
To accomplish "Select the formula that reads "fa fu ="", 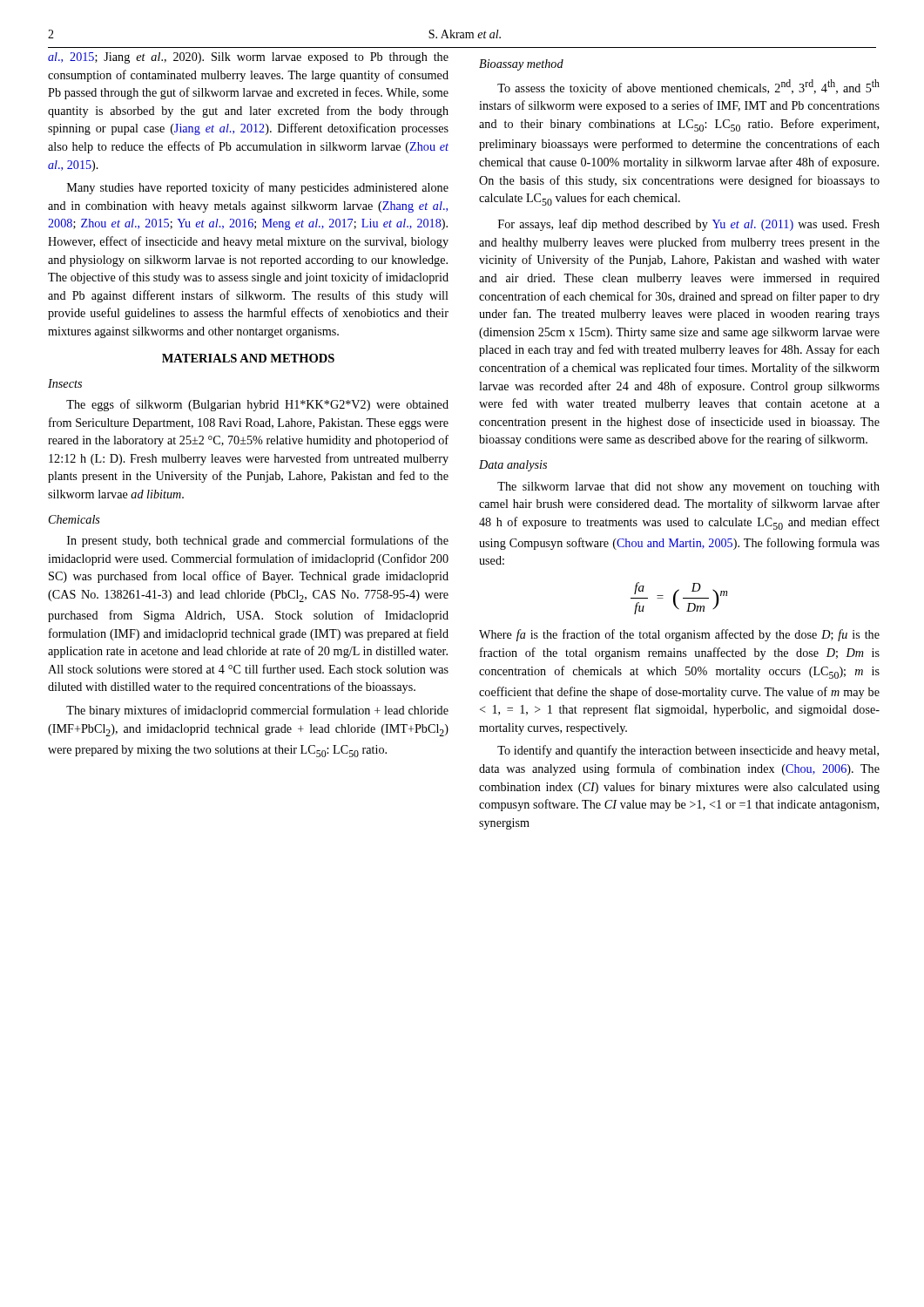I will coord(679,598).
